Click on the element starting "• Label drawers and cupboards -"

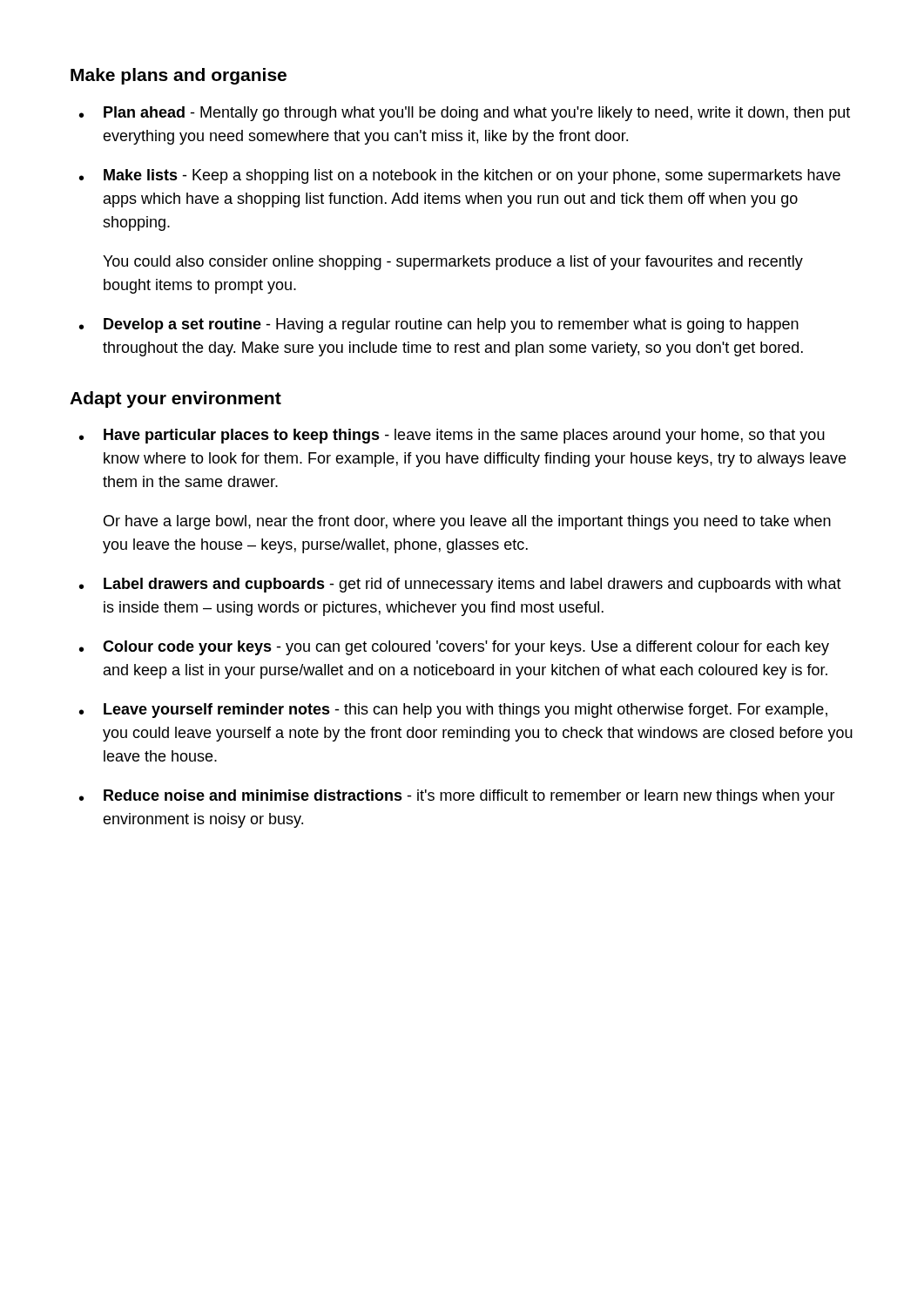466,596
